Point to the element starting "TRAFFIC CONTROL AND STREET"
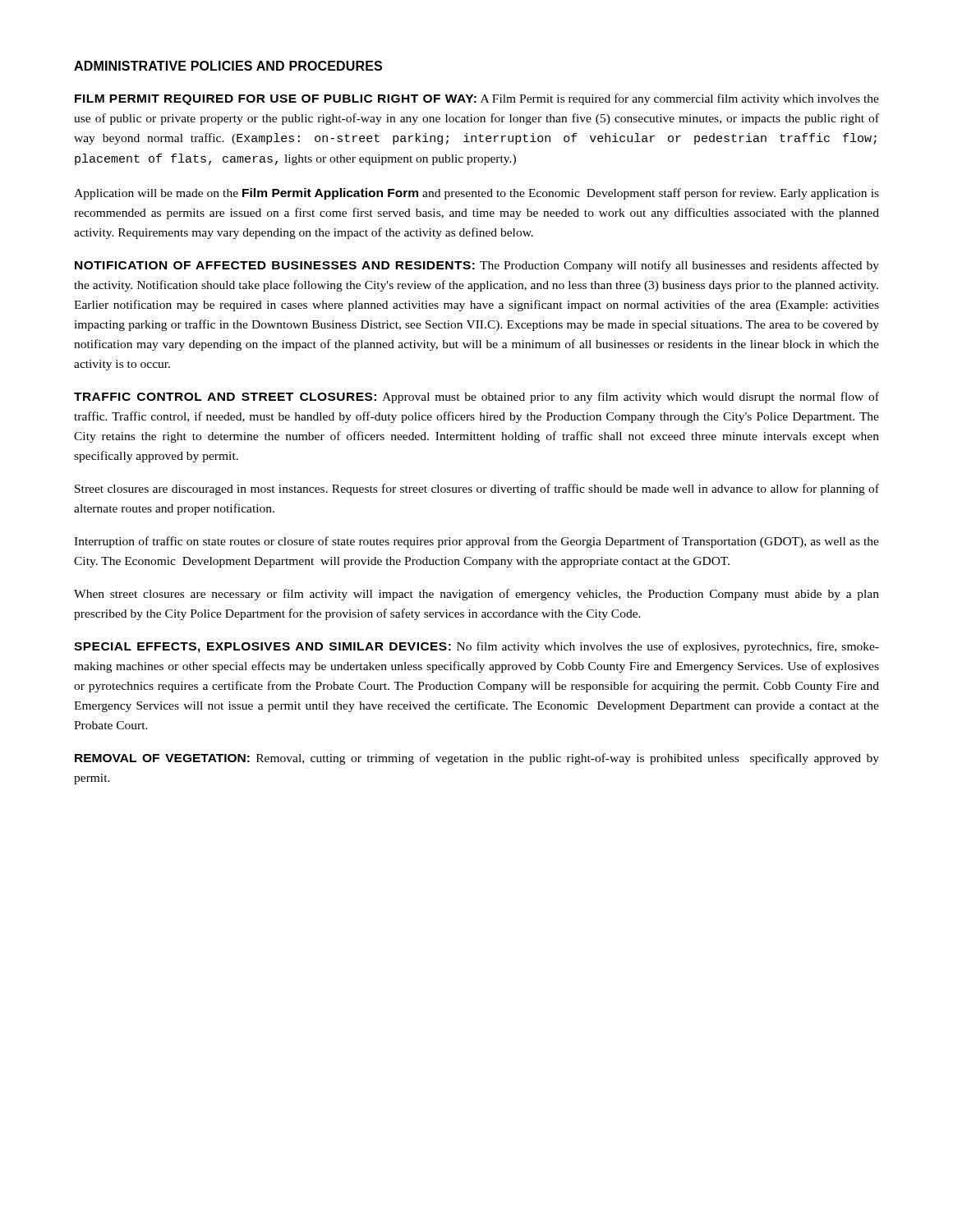 476,426
